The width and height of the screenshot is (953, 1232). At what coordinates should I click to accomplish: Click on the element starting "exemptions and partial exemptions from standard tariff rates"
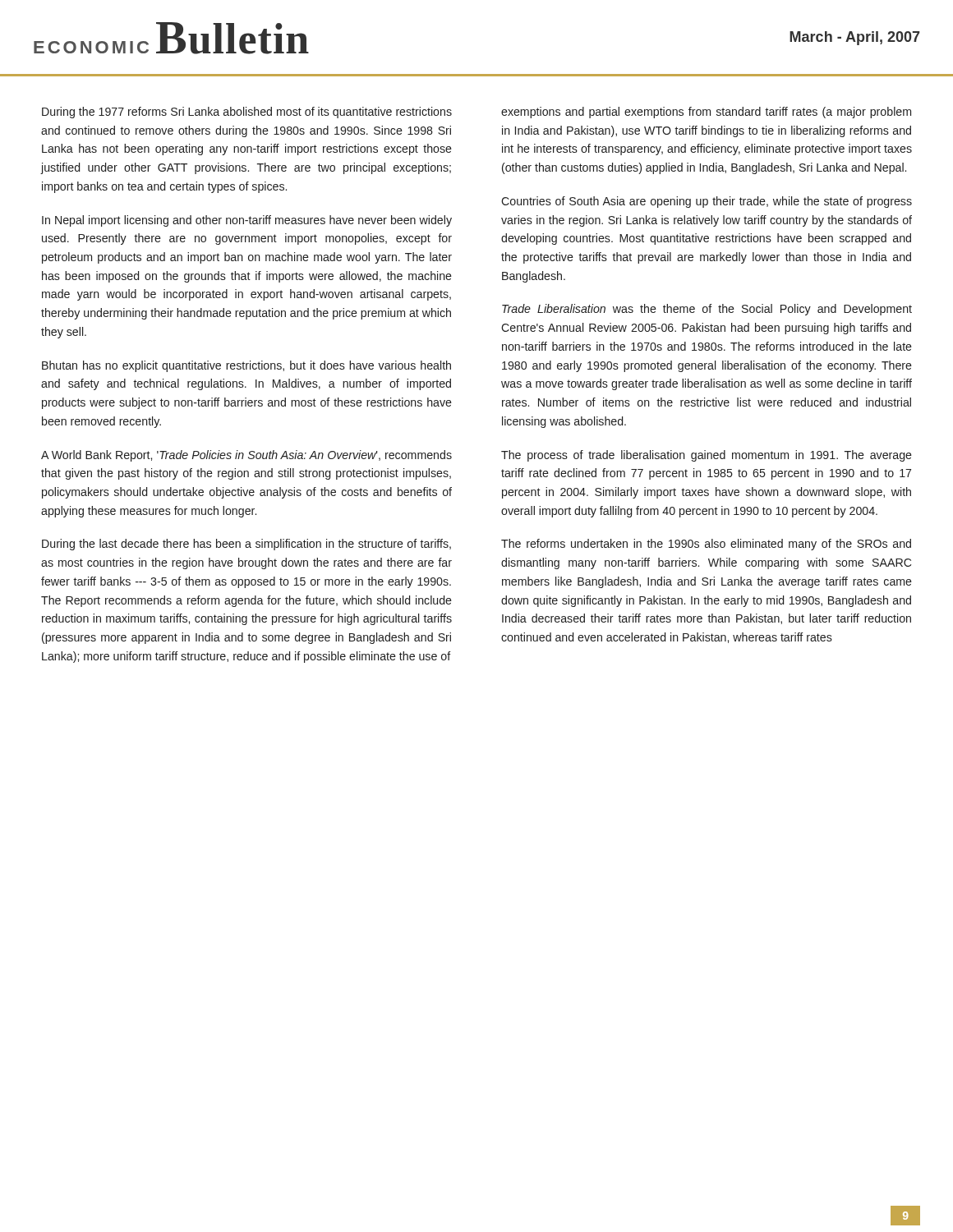tap(707, 140)
